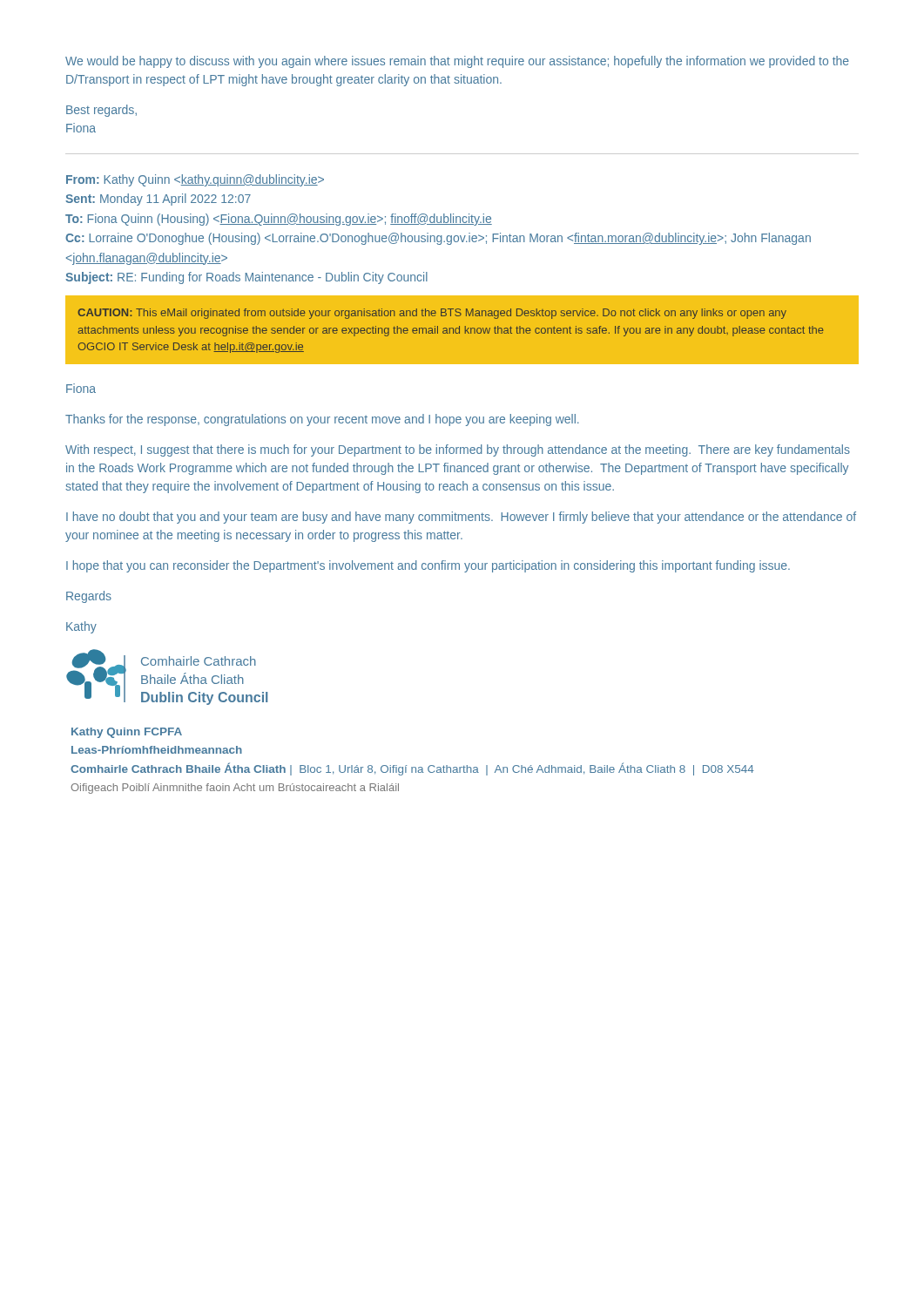
Task: Find the block on this page that starts "From: Kathy Quinn Sent: Monday 11"
Action: (462, 228)
